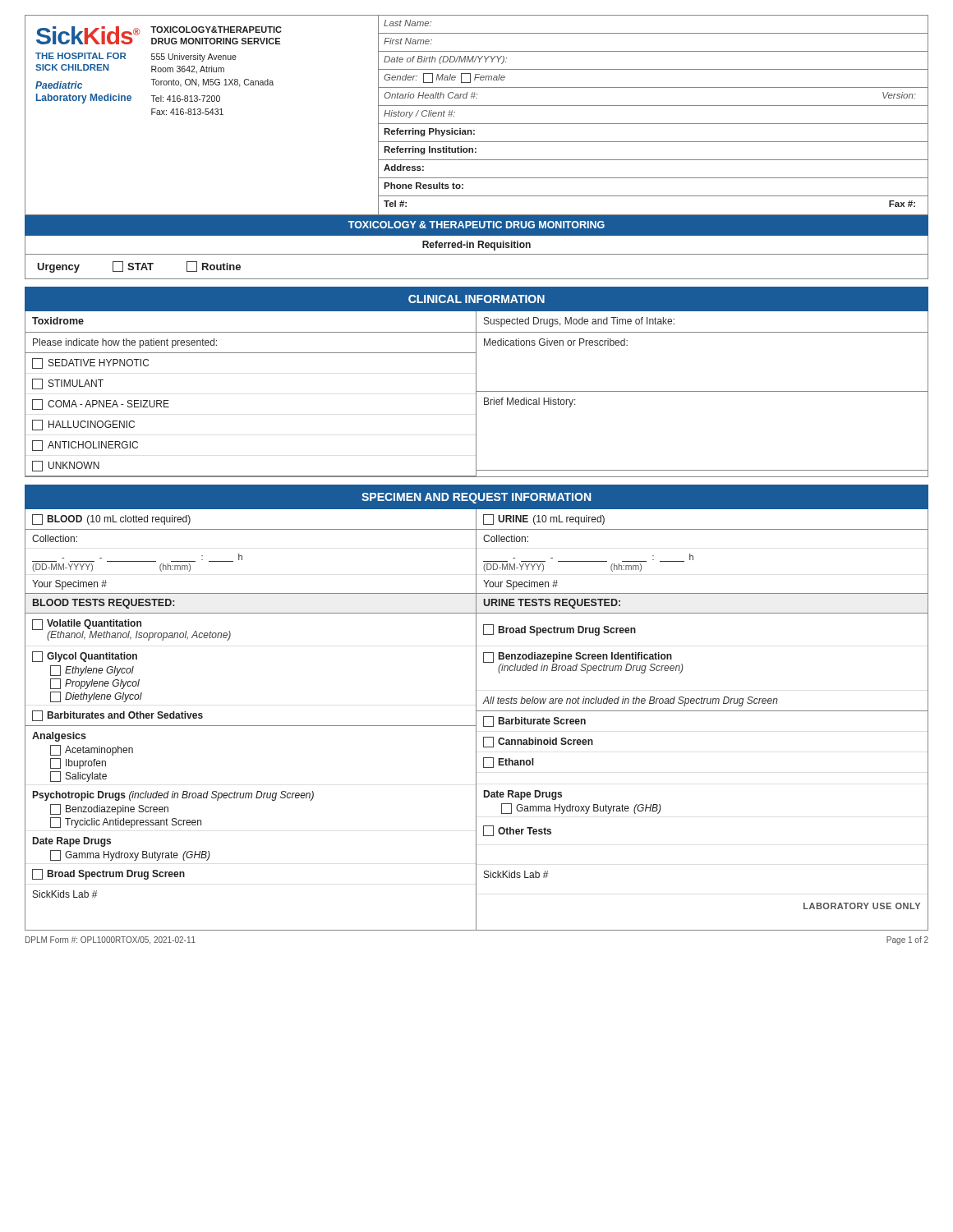Locate the text block with the text "Medications Given or"

click(556, 342)
